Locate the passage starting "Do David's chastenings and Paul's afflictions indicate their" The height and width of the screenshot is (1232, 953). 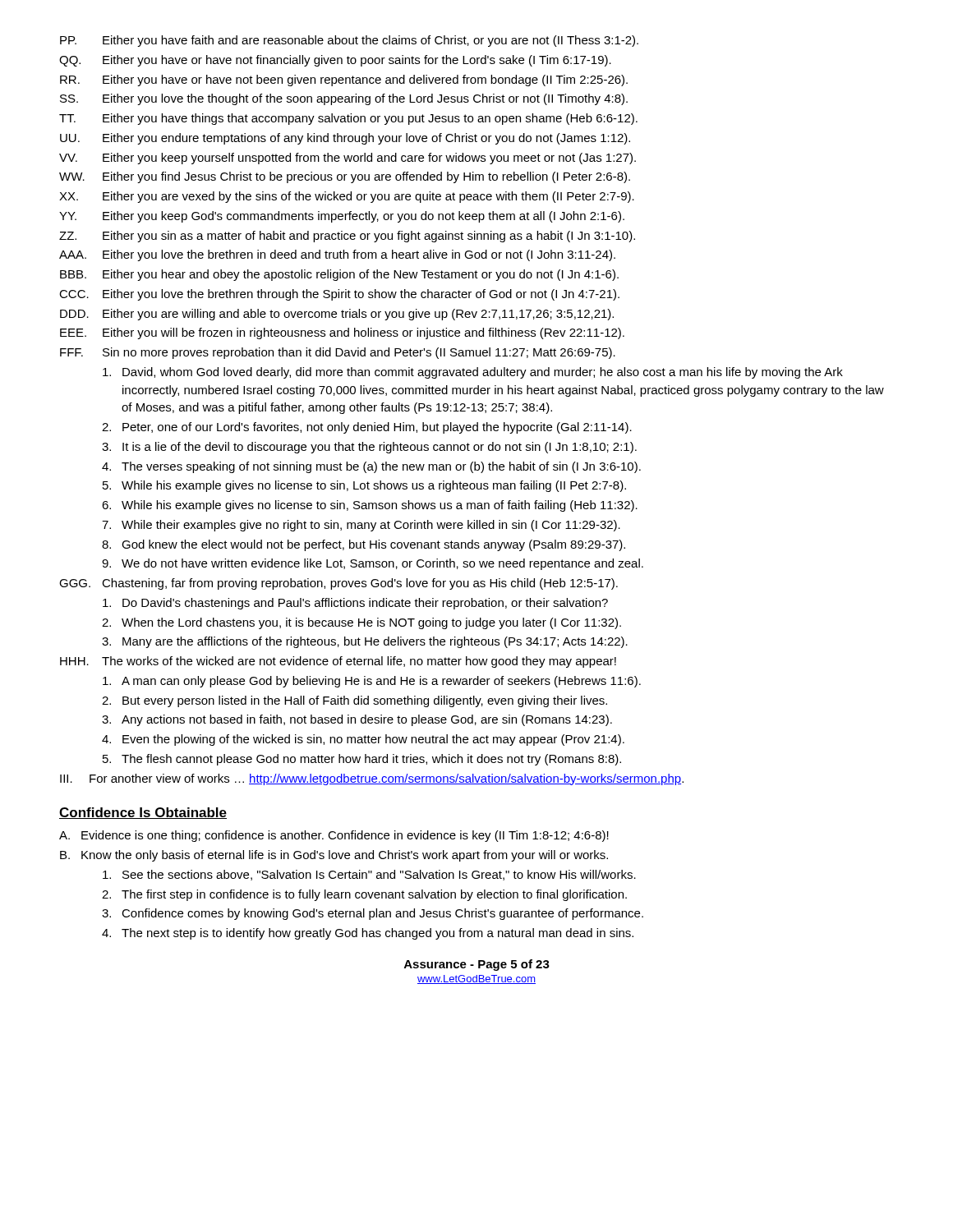(x=498, y=603)
